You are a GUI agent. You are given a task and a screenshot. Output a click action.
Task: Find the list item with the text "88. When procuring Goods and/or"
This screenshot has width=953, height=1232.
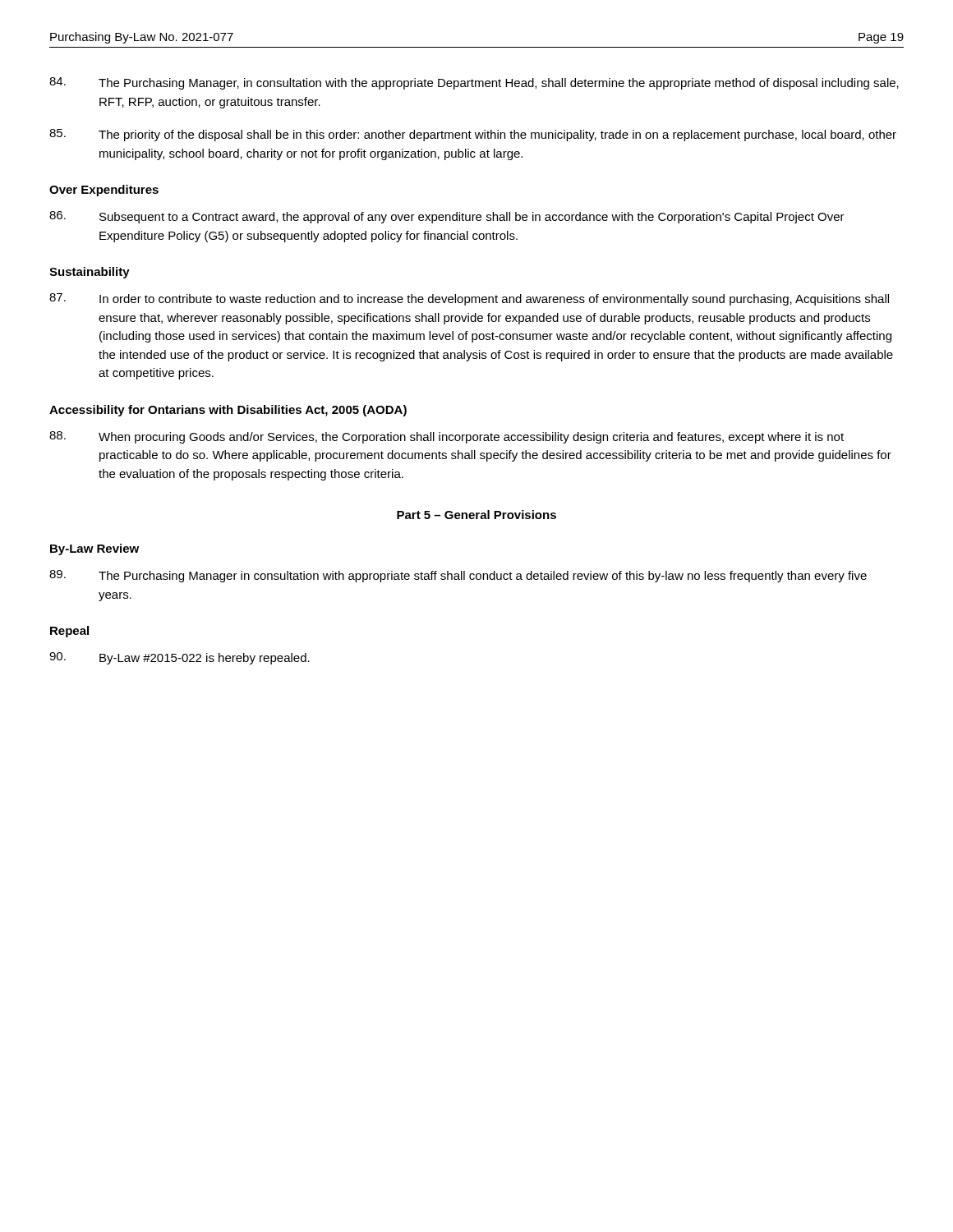tap(476, 455)
